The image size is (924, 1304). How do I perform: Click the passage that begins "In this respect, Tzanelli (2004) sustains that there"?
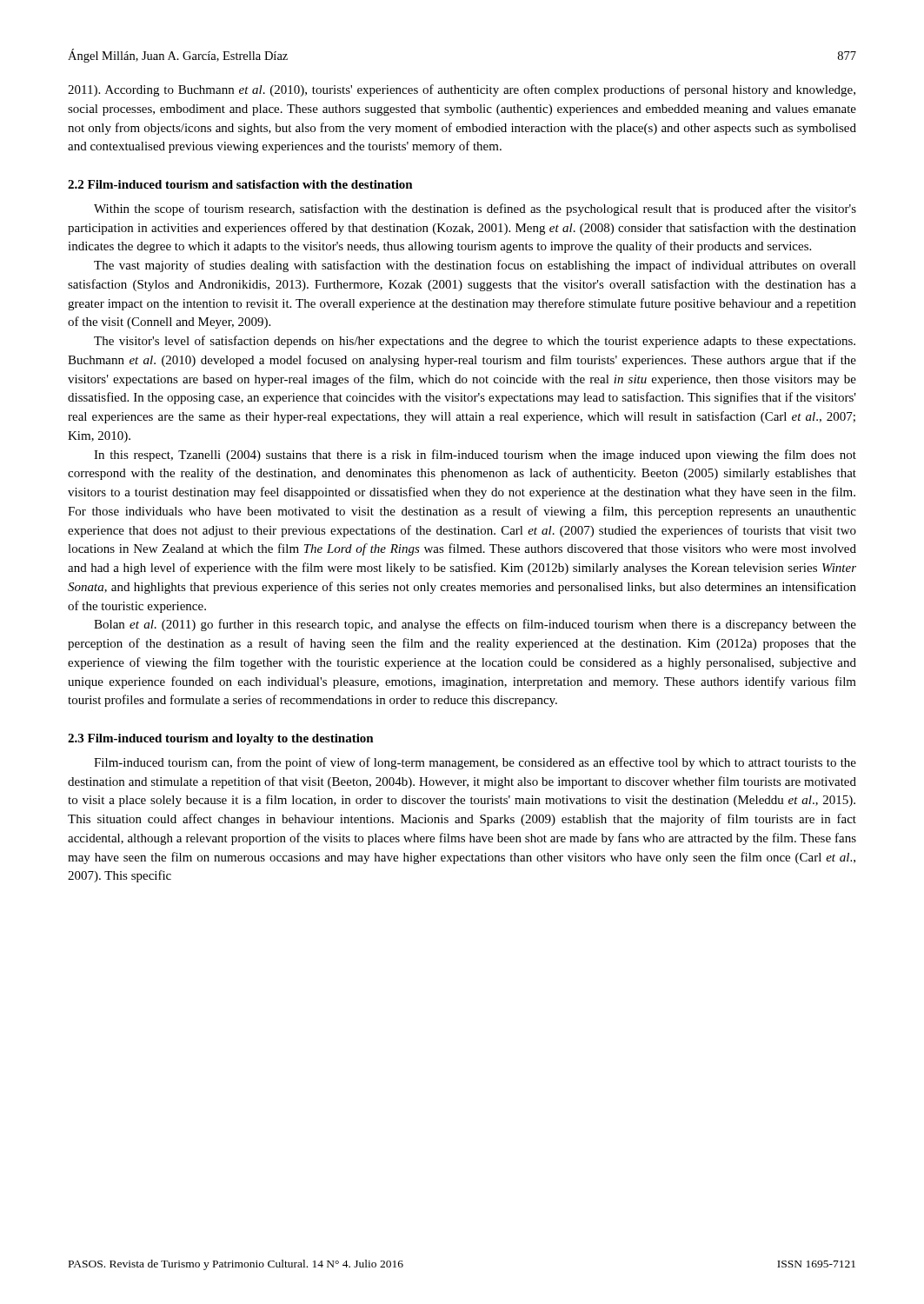[462, 531]
